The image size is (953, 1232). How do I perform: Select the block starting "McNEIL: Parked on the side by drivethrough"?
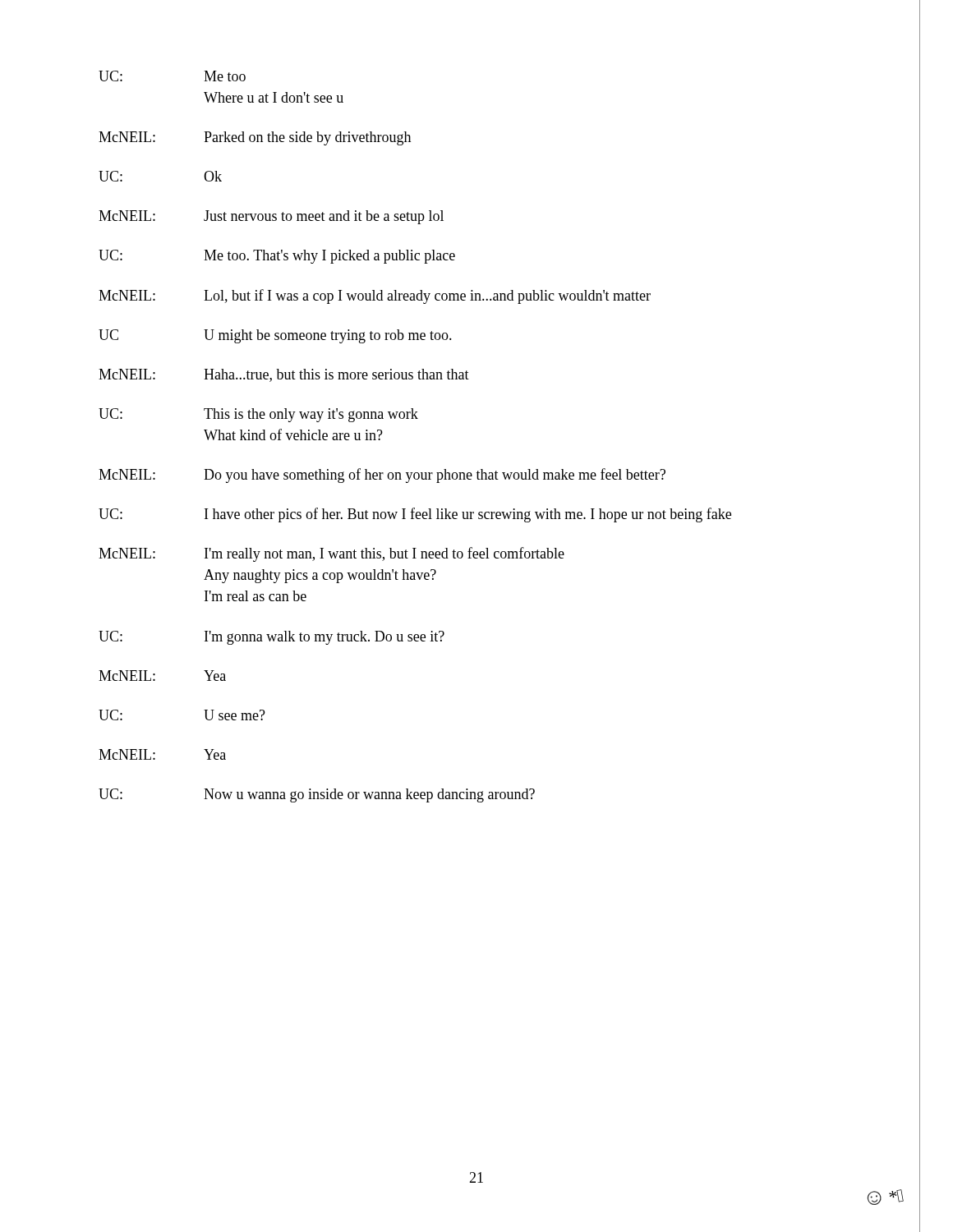[255, 138]
